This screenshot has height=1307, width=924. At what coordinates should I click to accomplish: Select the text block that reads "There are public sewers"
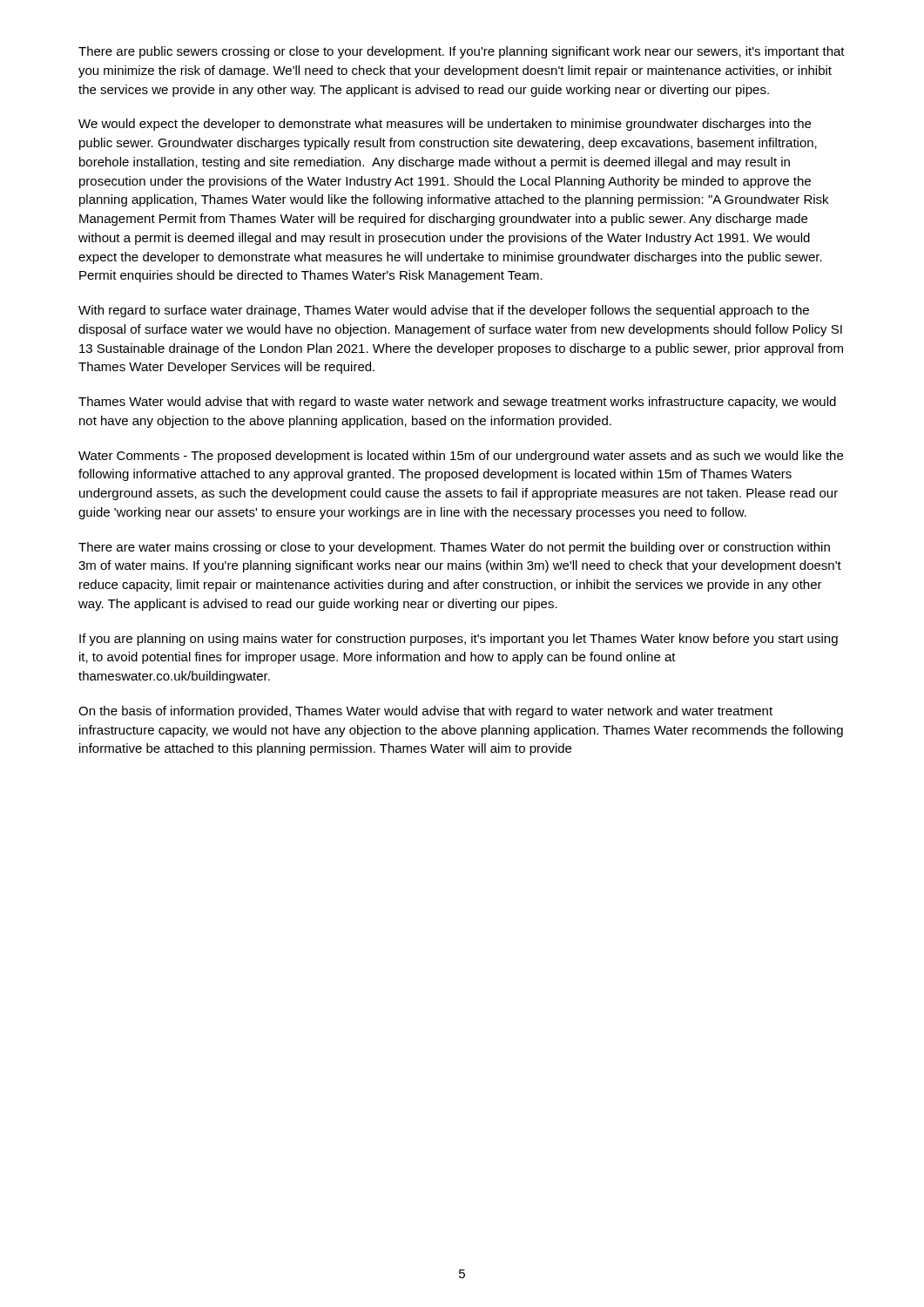click(x=461, y=70)
